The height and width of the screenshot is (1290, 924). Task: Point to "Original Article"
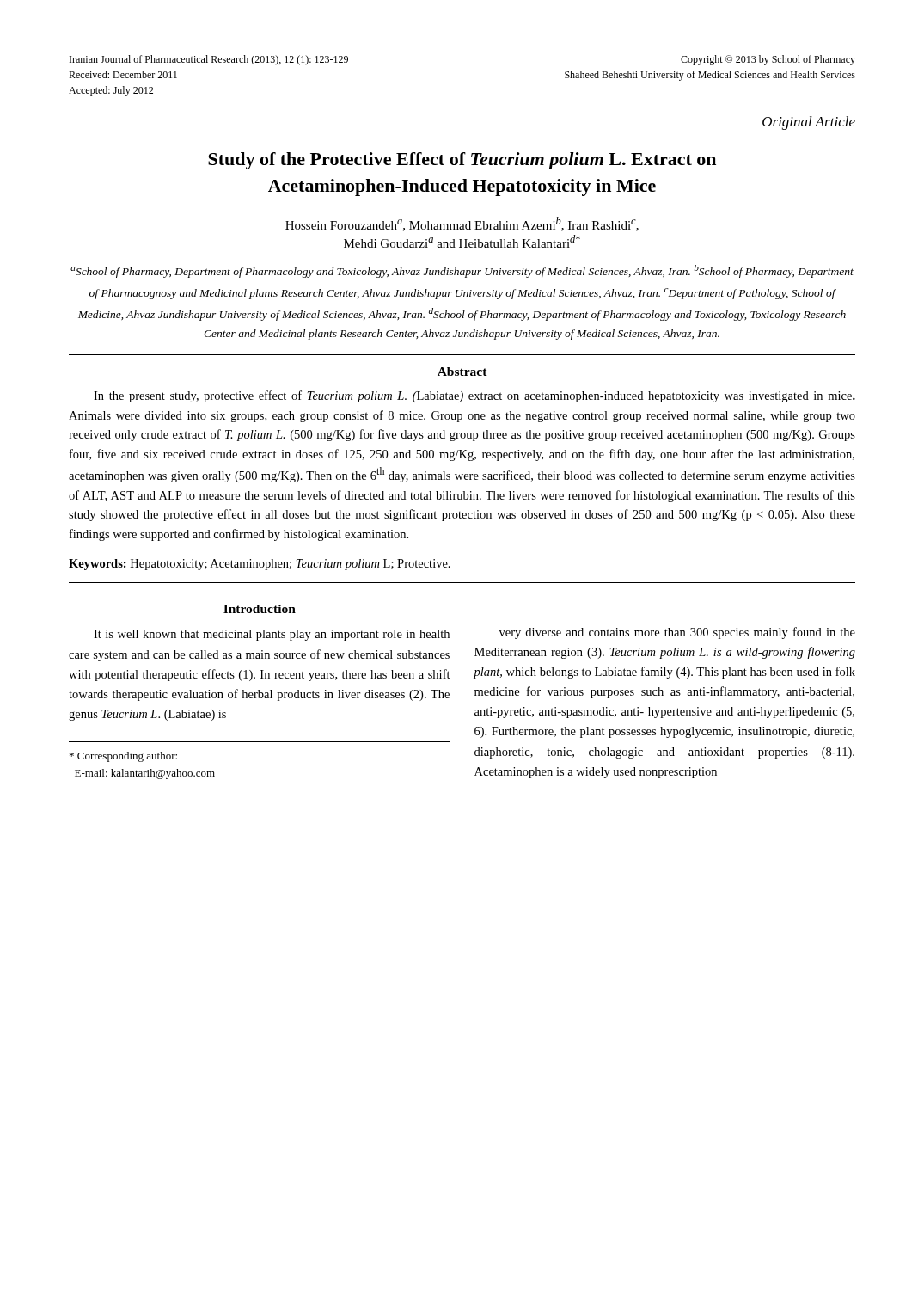[808, 122]
